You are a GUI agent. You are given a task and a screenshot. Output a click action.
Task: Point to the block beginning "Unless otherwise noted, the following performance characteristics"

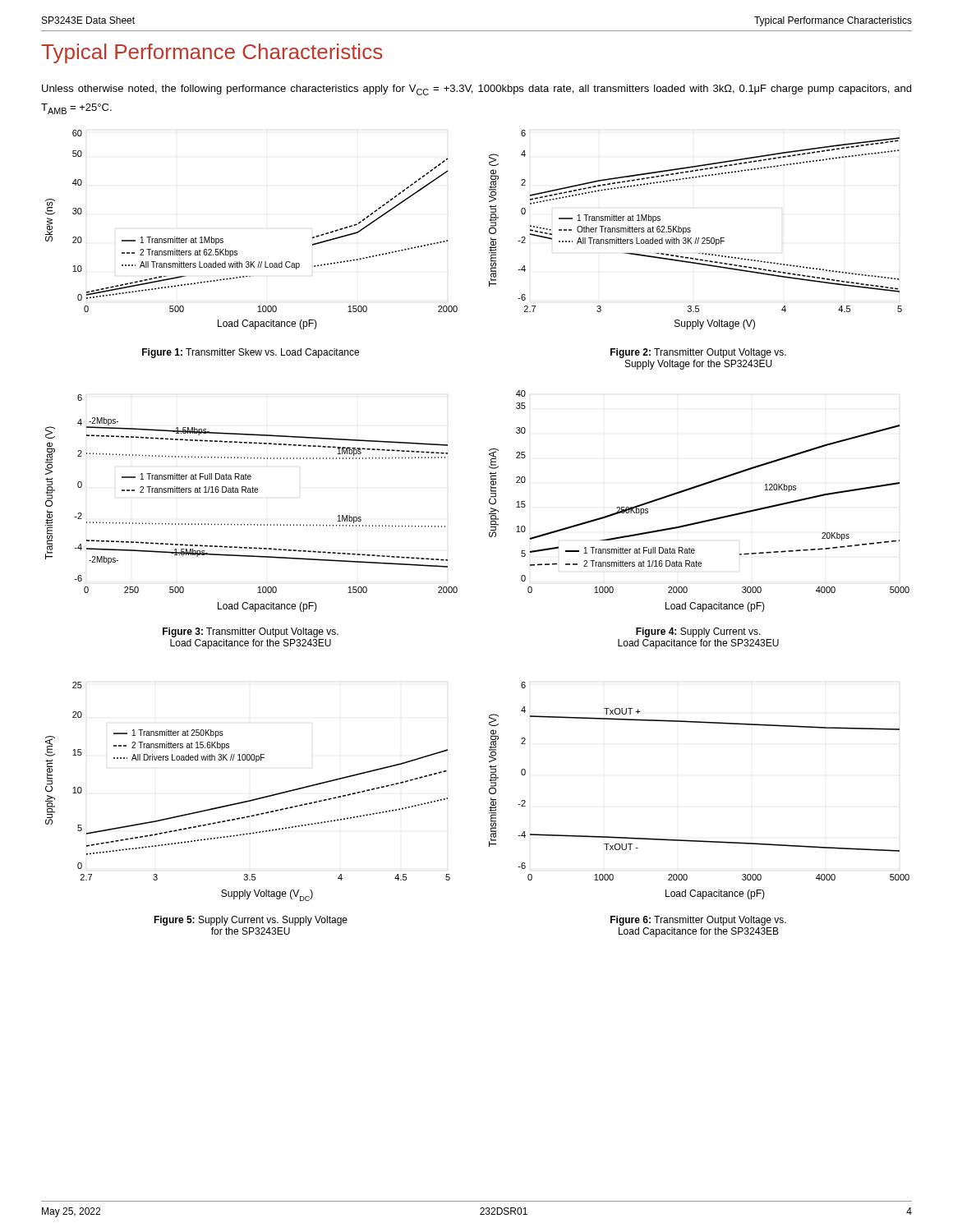tap(476, 99)
